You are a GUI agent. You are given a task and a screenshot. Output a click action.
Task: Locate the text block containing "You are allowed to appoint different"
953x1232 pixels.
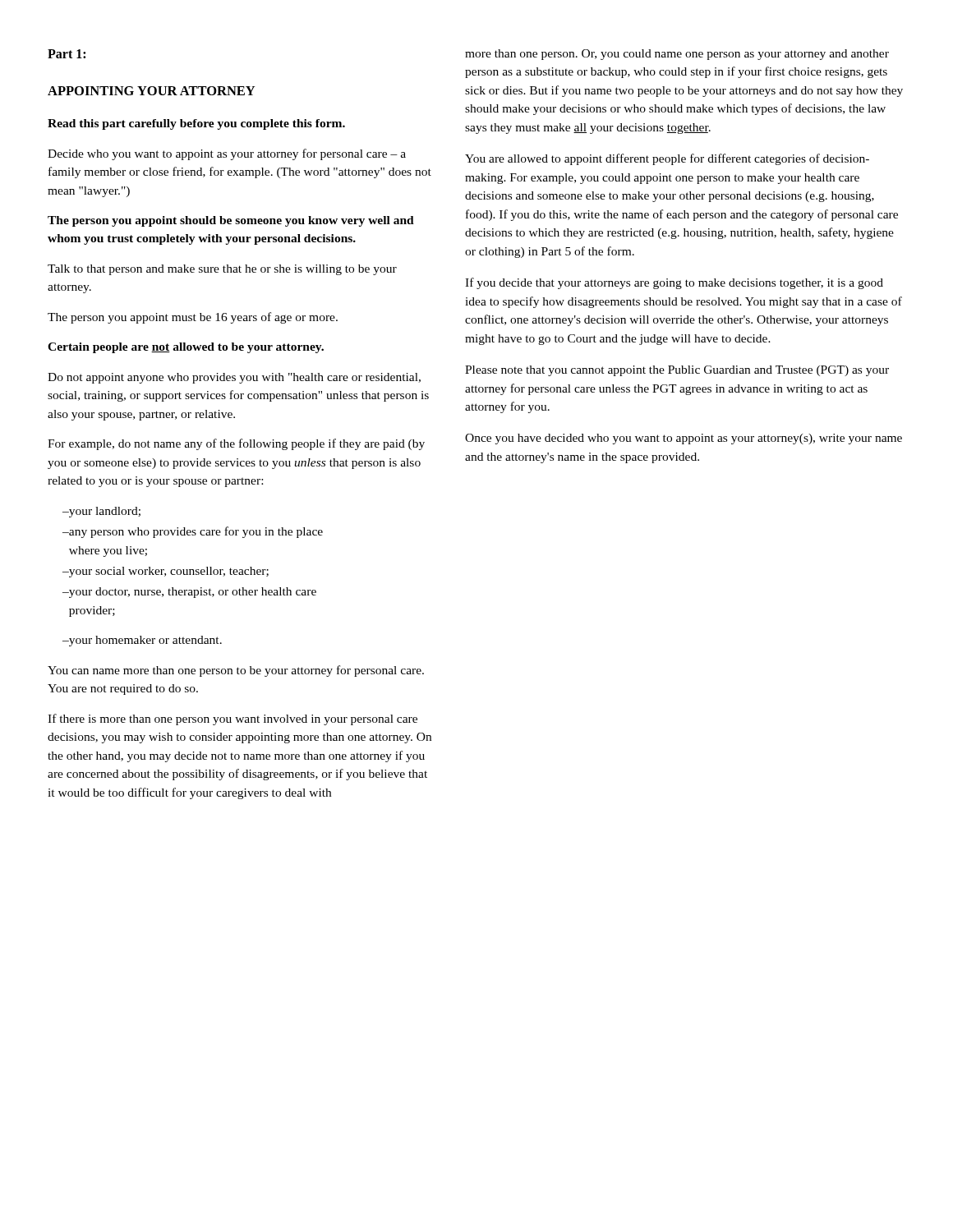click(682, 205)
